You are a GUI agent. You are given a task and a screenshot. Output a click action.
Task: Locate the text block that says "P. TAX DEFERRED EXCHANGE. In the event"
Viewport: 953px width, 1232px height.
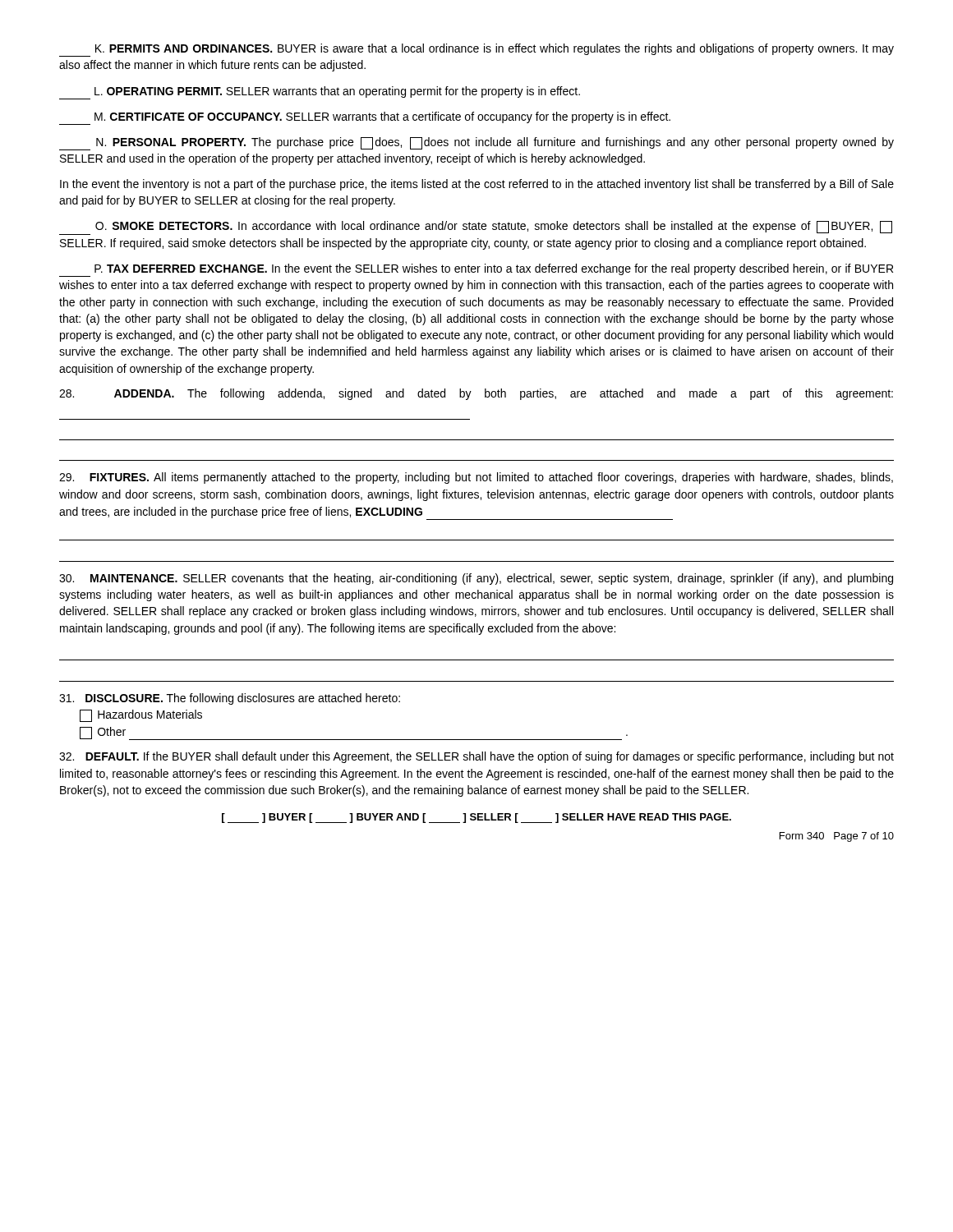[x=476, y=317]
